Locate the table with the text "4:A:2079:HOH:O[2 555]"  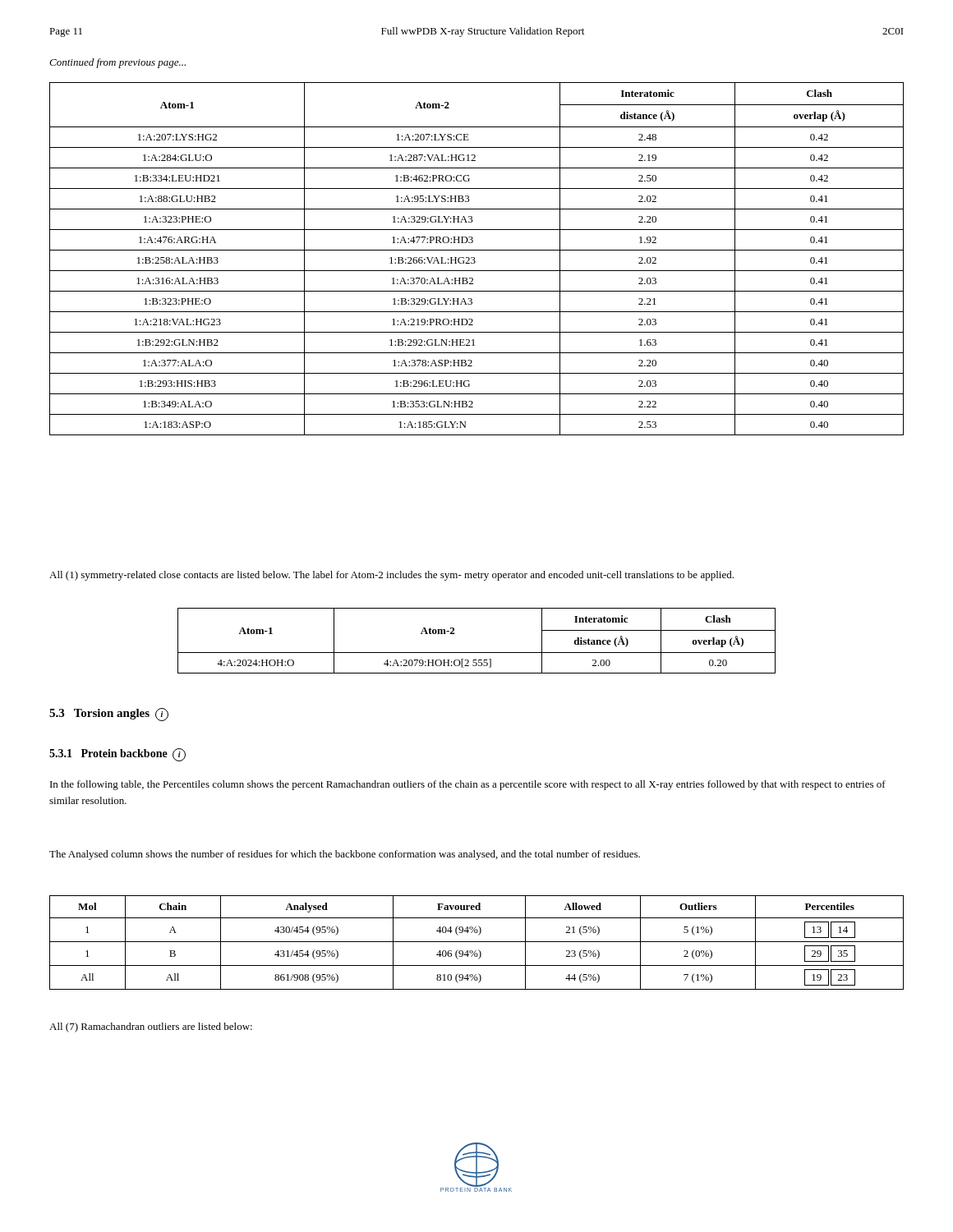click(x=476, y=641)
